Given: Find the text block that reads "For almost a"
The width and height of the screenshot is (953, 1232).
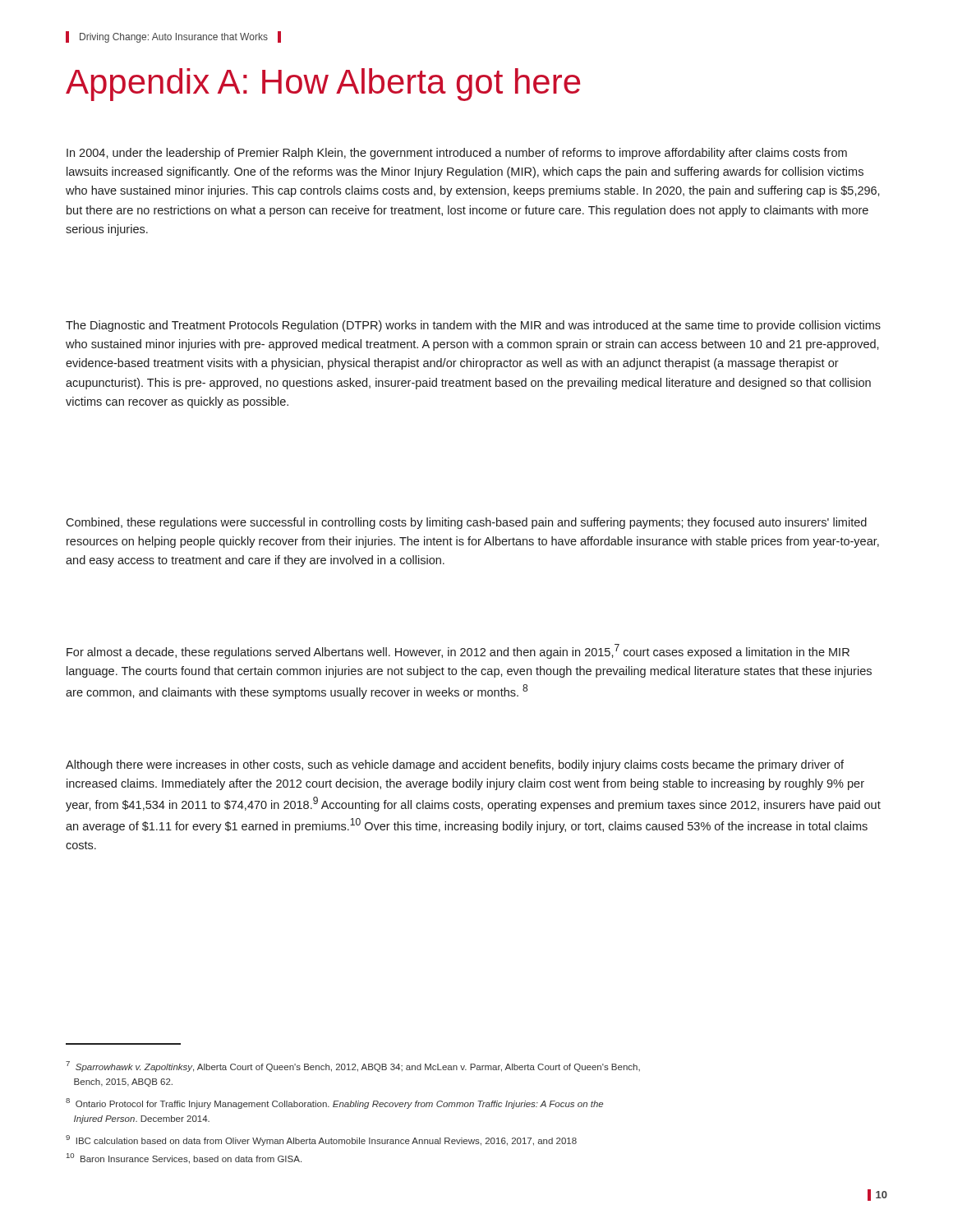Looking at the screenshot, I should [x=469, y=671].
